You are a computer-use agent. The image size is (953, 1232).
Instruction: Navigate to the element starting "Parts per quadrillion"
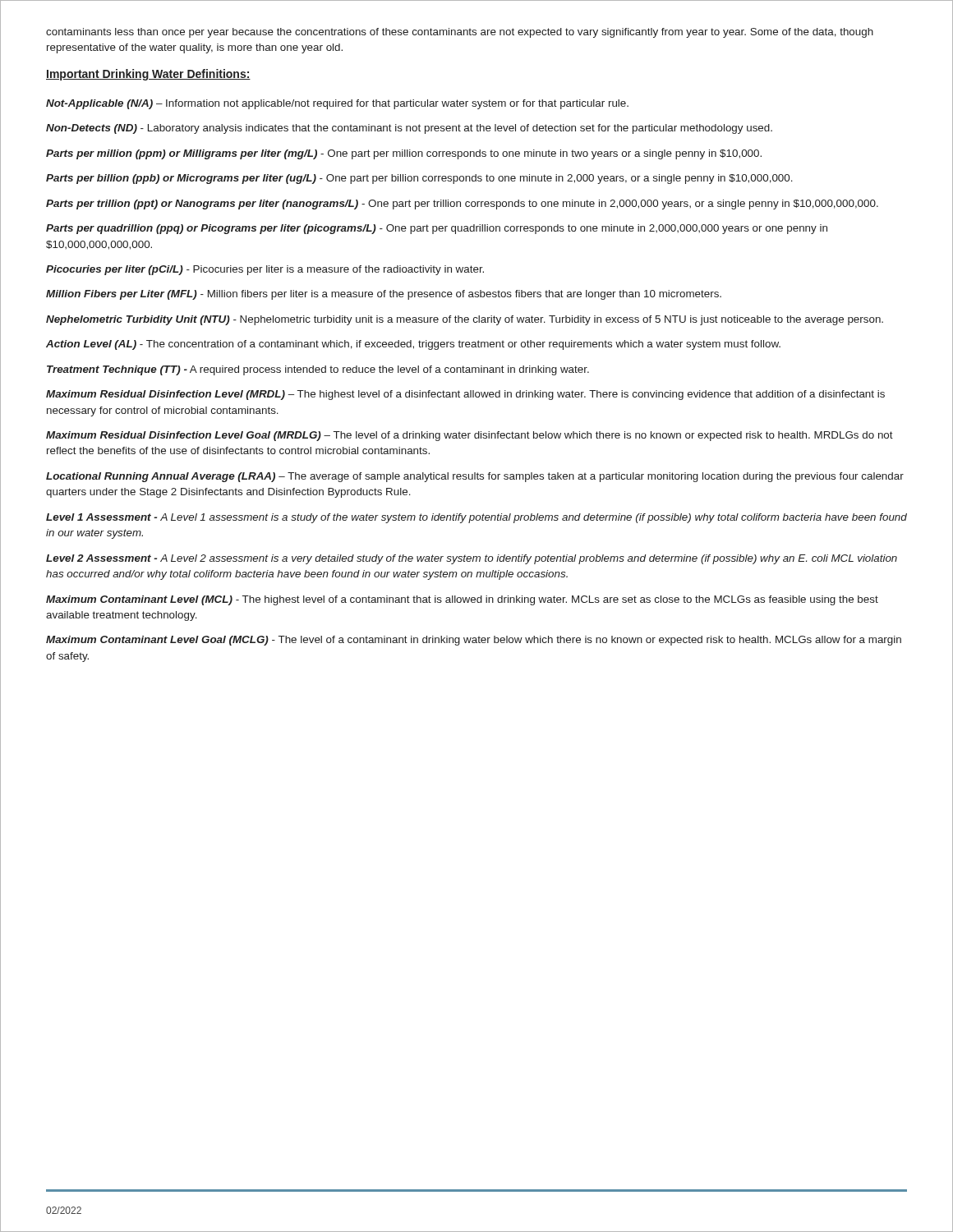[437, 236]
